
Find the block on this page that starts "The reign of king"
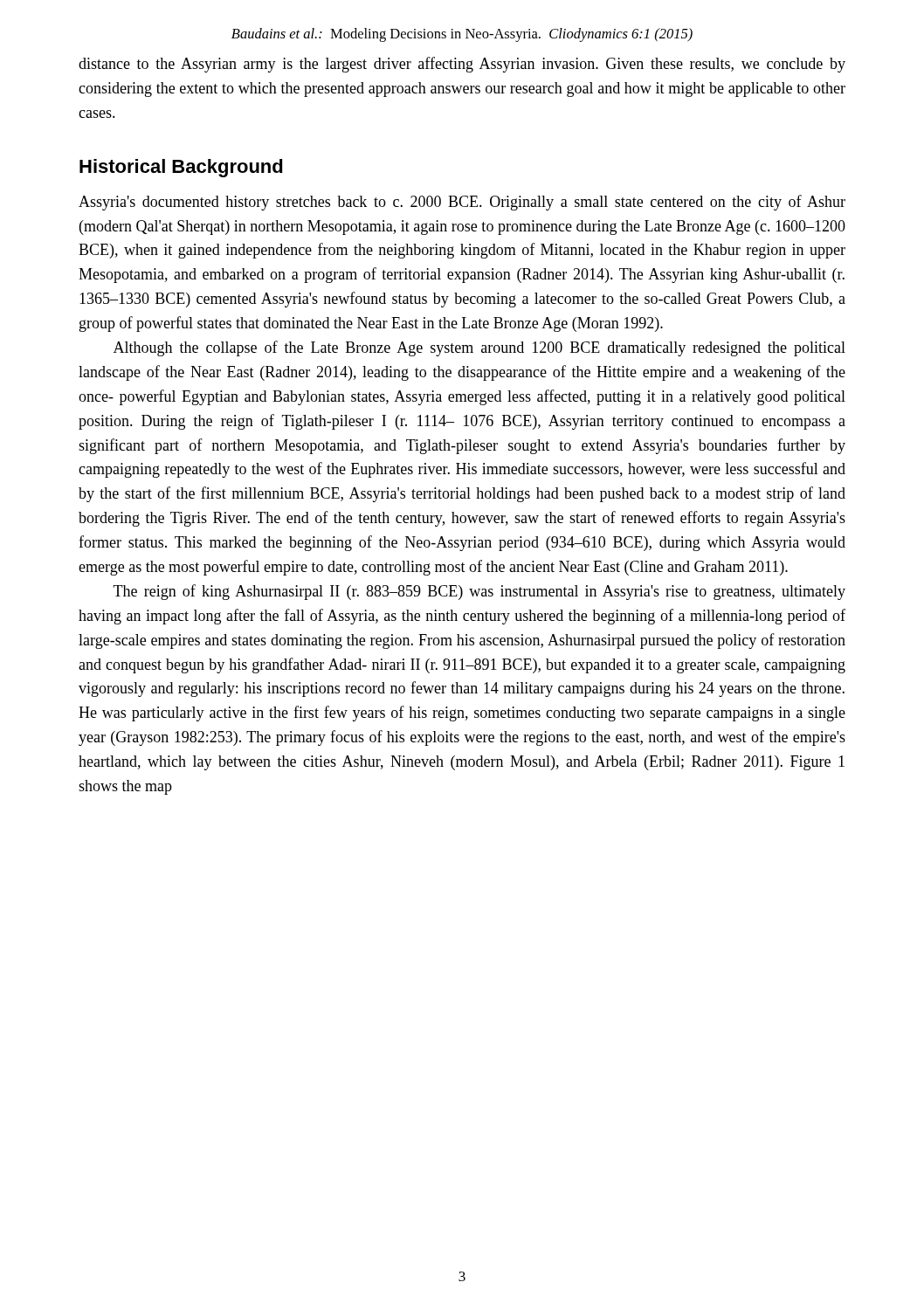462,689
